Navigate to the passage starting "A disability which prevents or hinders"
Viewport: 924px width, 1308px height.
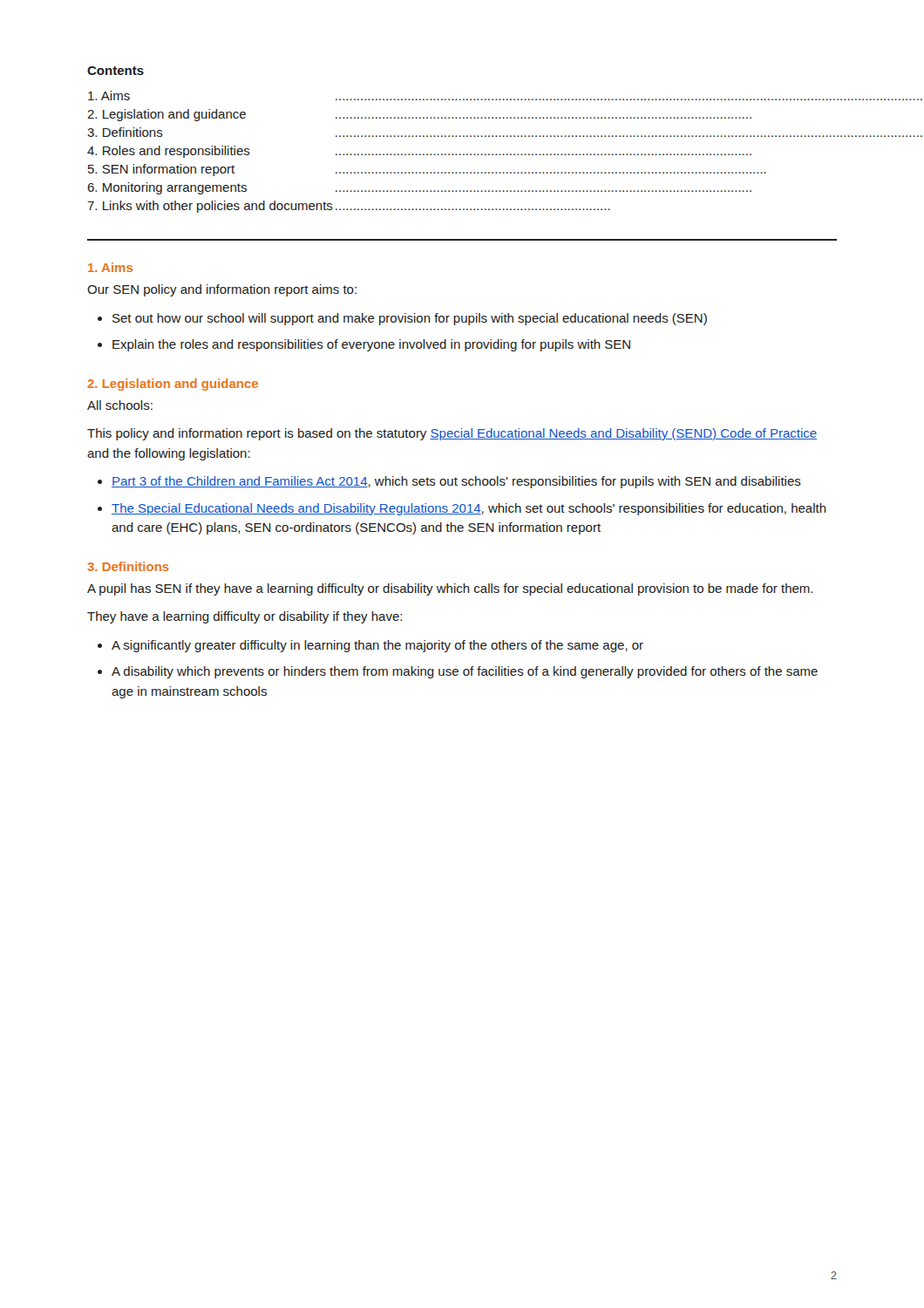click(465, 681)
